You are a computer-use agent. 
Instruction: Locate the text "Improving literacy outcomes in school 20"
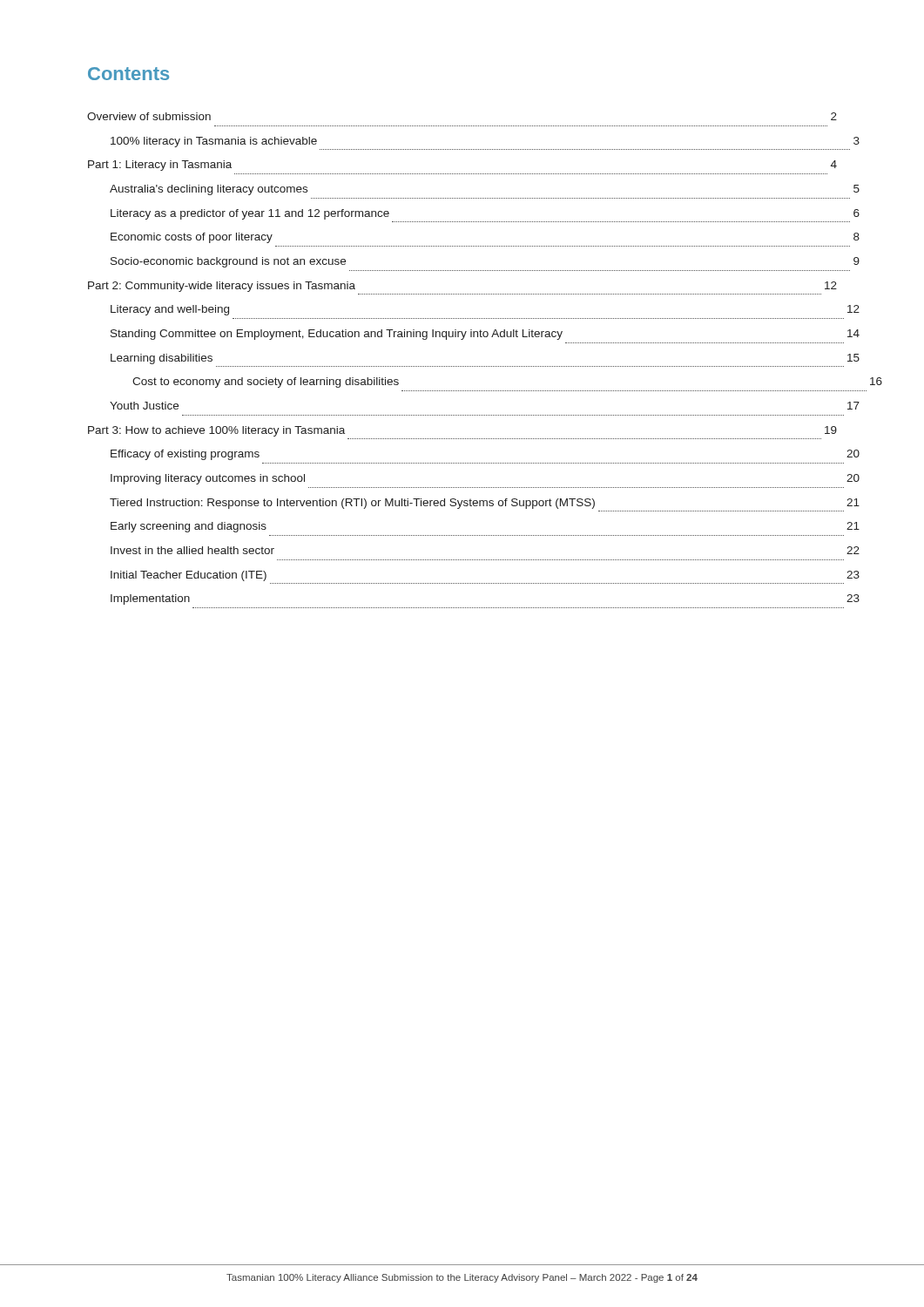[x=485, y=478]
